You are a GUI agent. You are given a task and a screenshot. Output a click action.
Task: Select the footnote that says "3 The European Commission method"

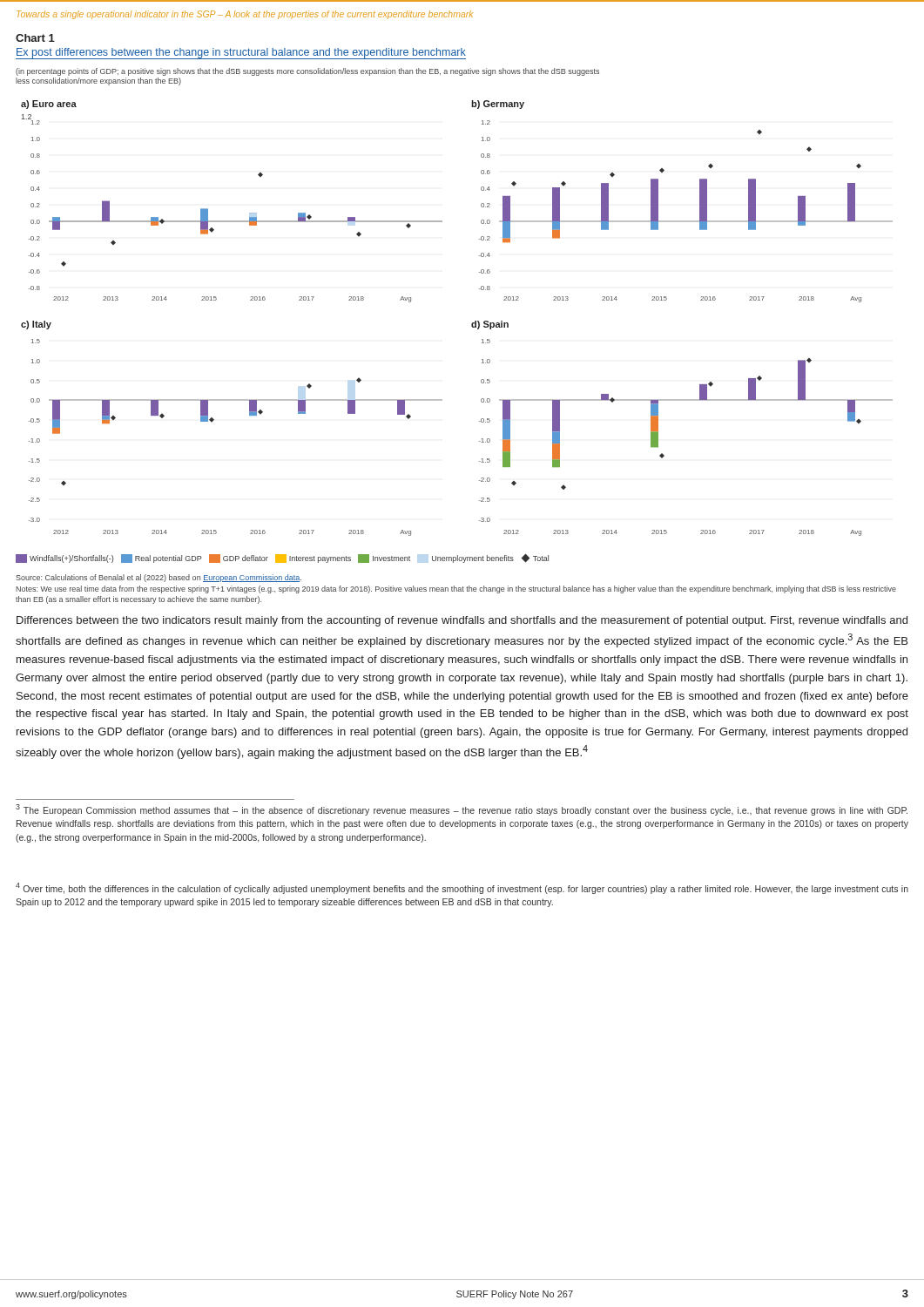pyautogui.click(x=462, y=823)
